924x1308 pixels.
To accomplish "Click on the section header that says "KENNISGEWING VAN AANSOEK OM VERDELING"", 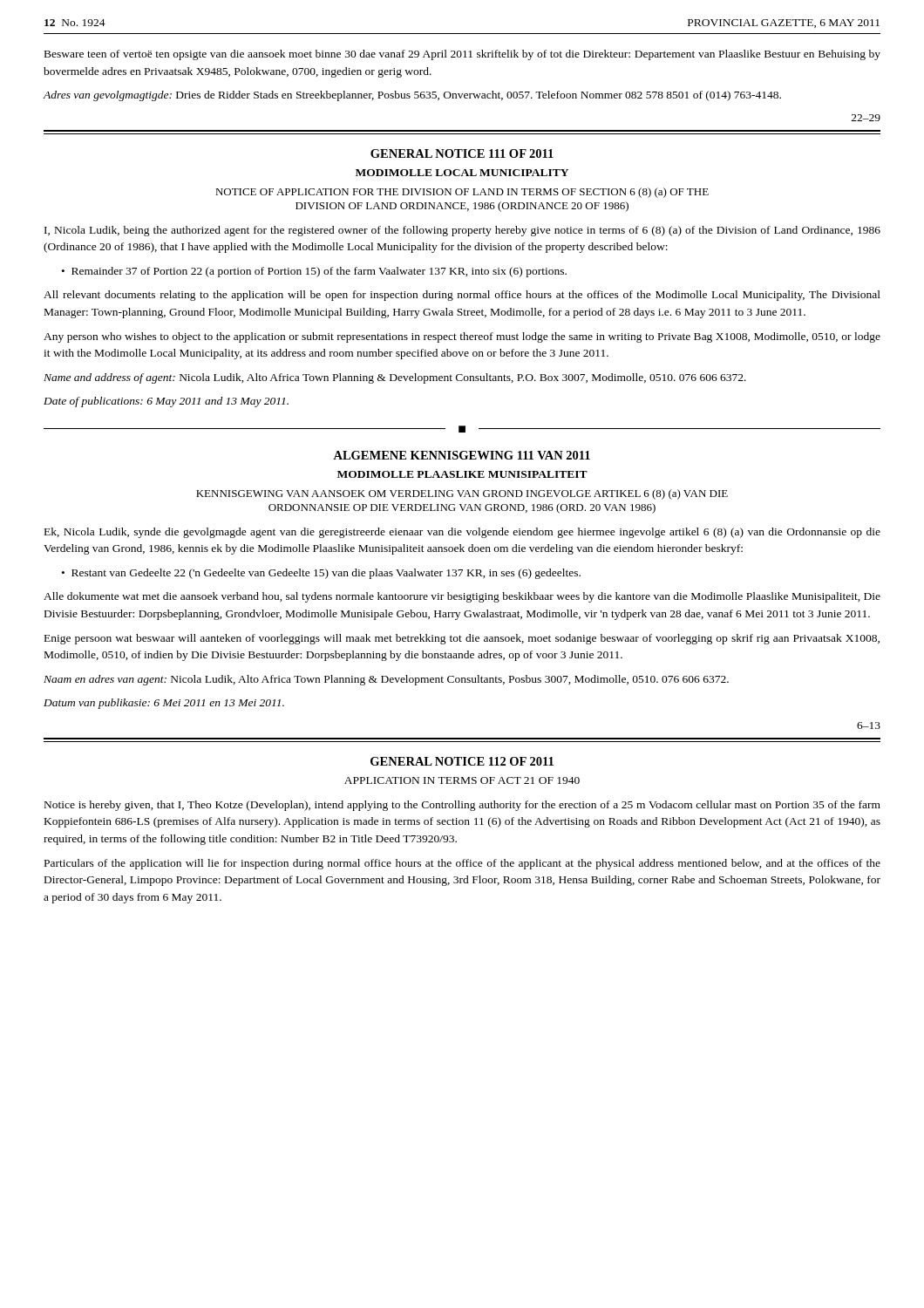I will point(462,500).
